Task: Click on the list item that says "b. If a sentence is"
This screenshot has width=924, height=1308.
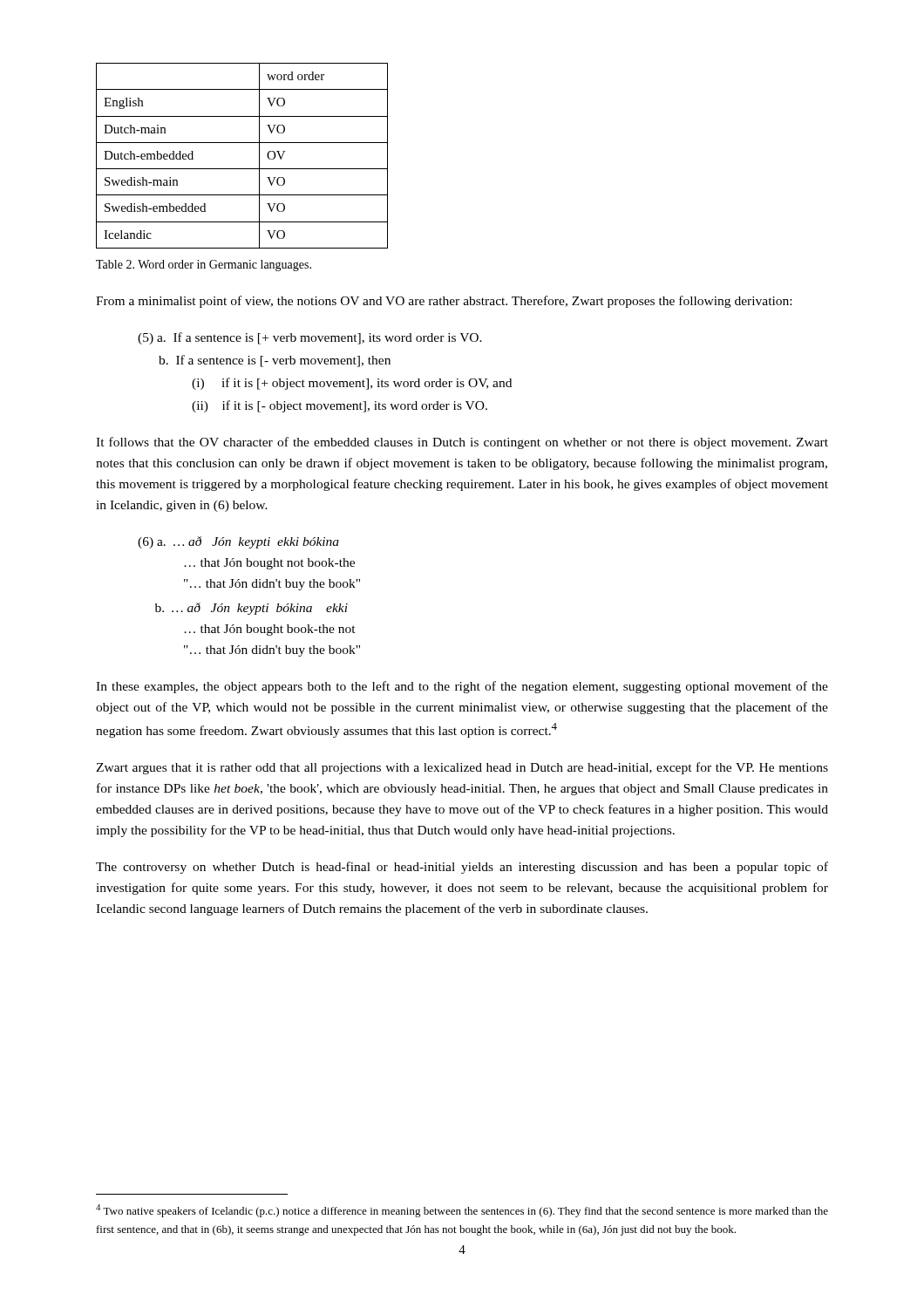Action: [275, 360]
